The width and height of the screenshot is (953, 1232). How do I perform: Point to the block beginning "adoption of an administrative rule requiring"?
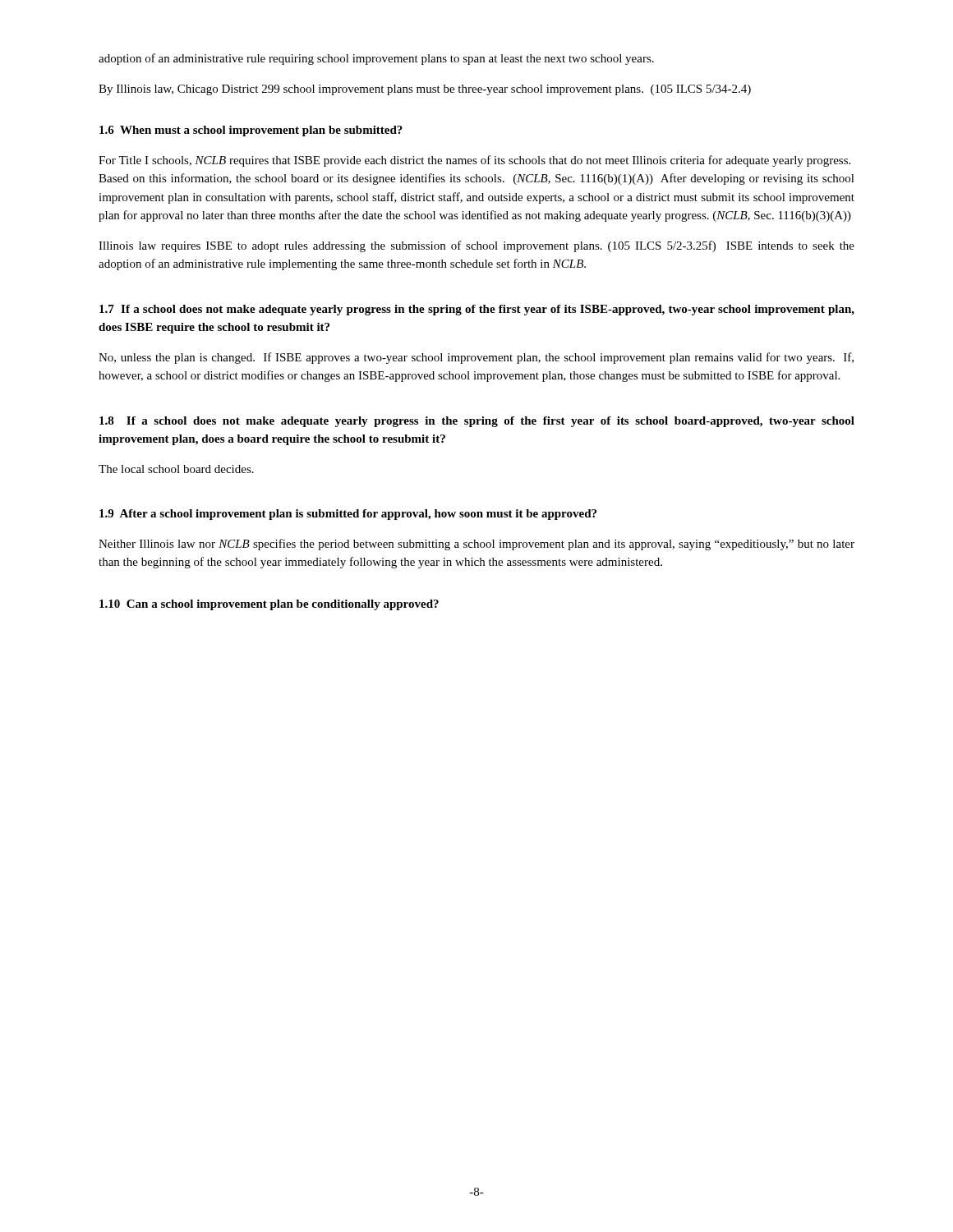[x=476, y=59]
